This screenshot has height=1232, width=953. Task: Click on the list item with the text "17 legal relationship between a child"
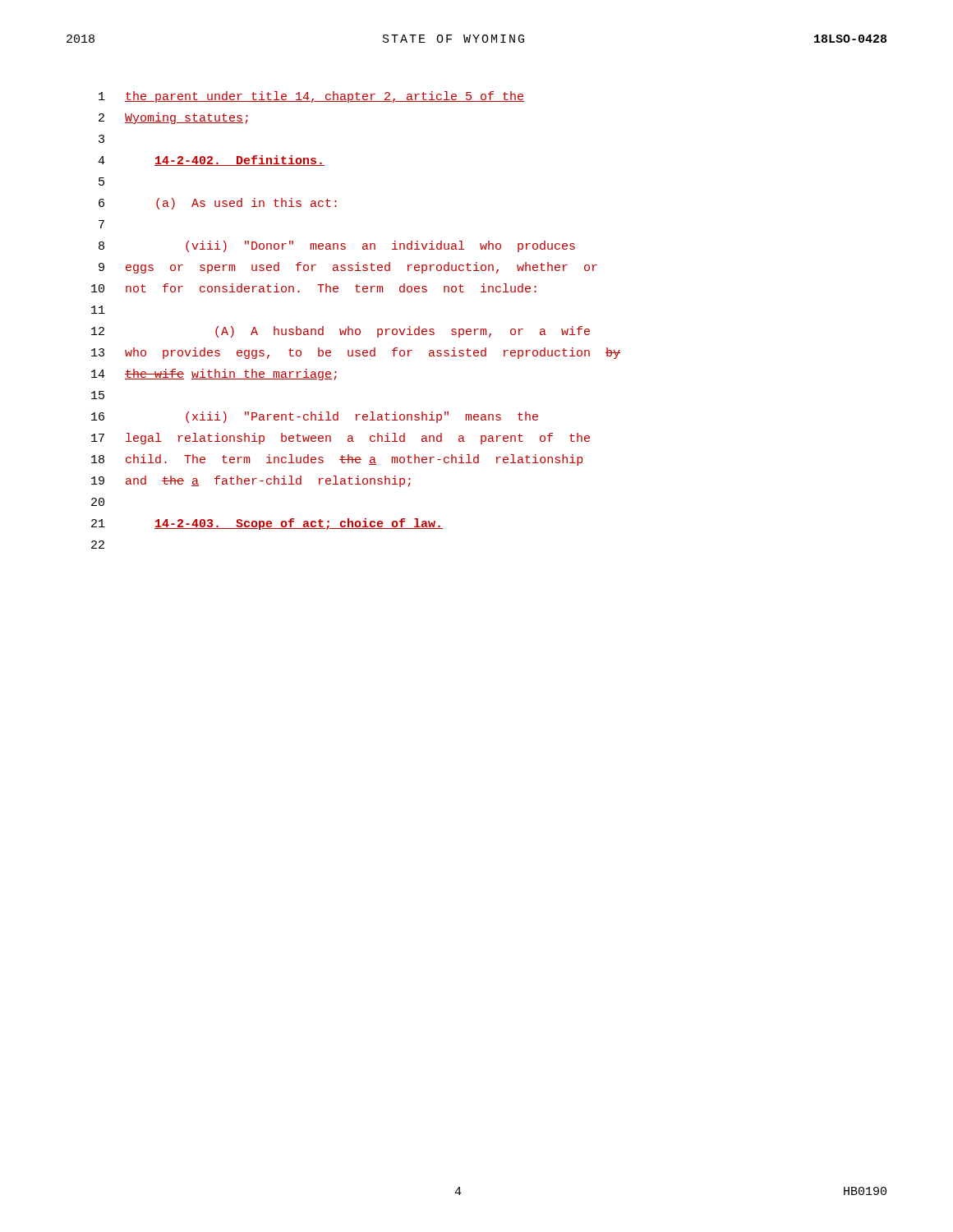click(476, 439)
